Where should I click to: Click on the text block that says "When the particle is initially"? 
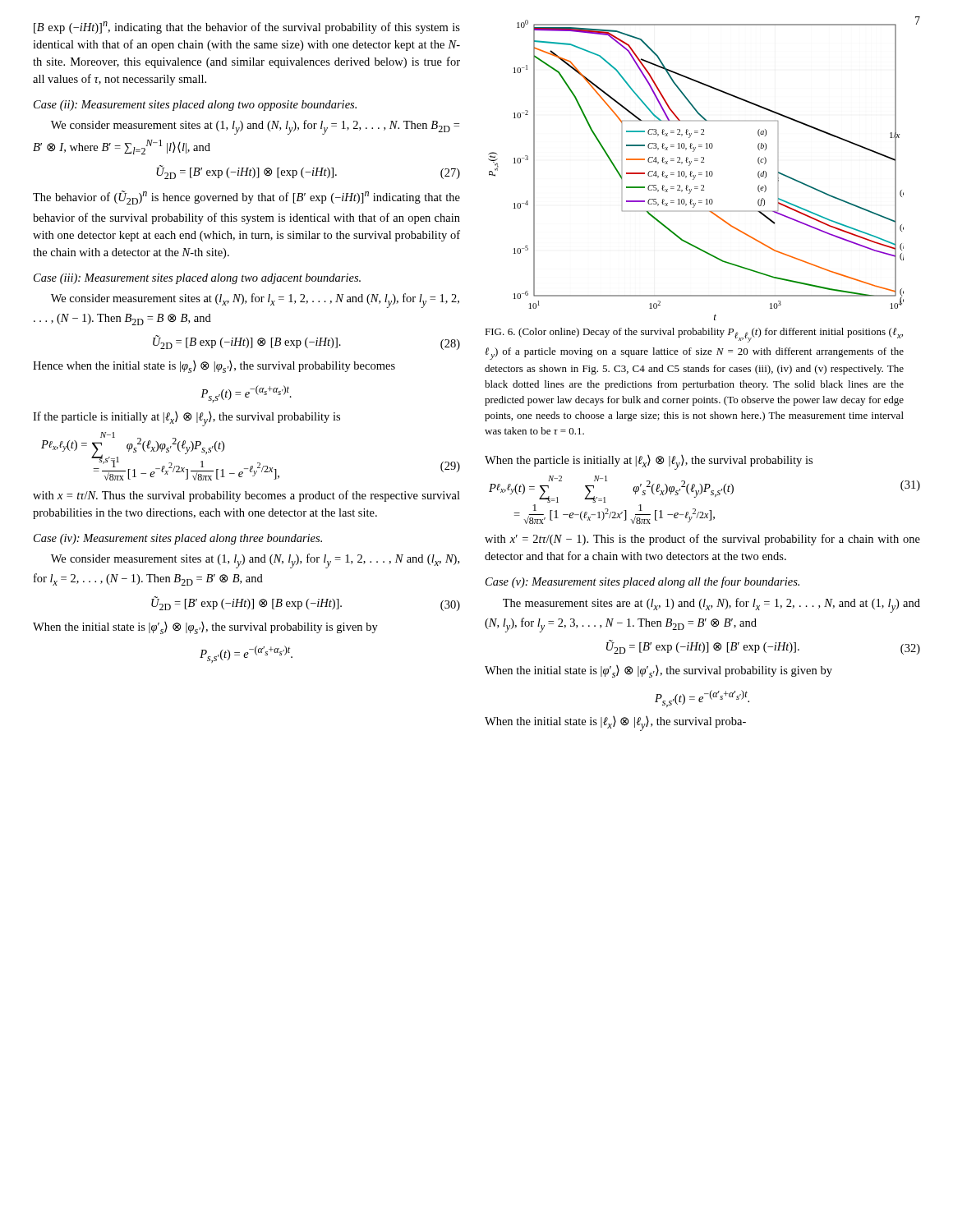click(x=702, y=462)
